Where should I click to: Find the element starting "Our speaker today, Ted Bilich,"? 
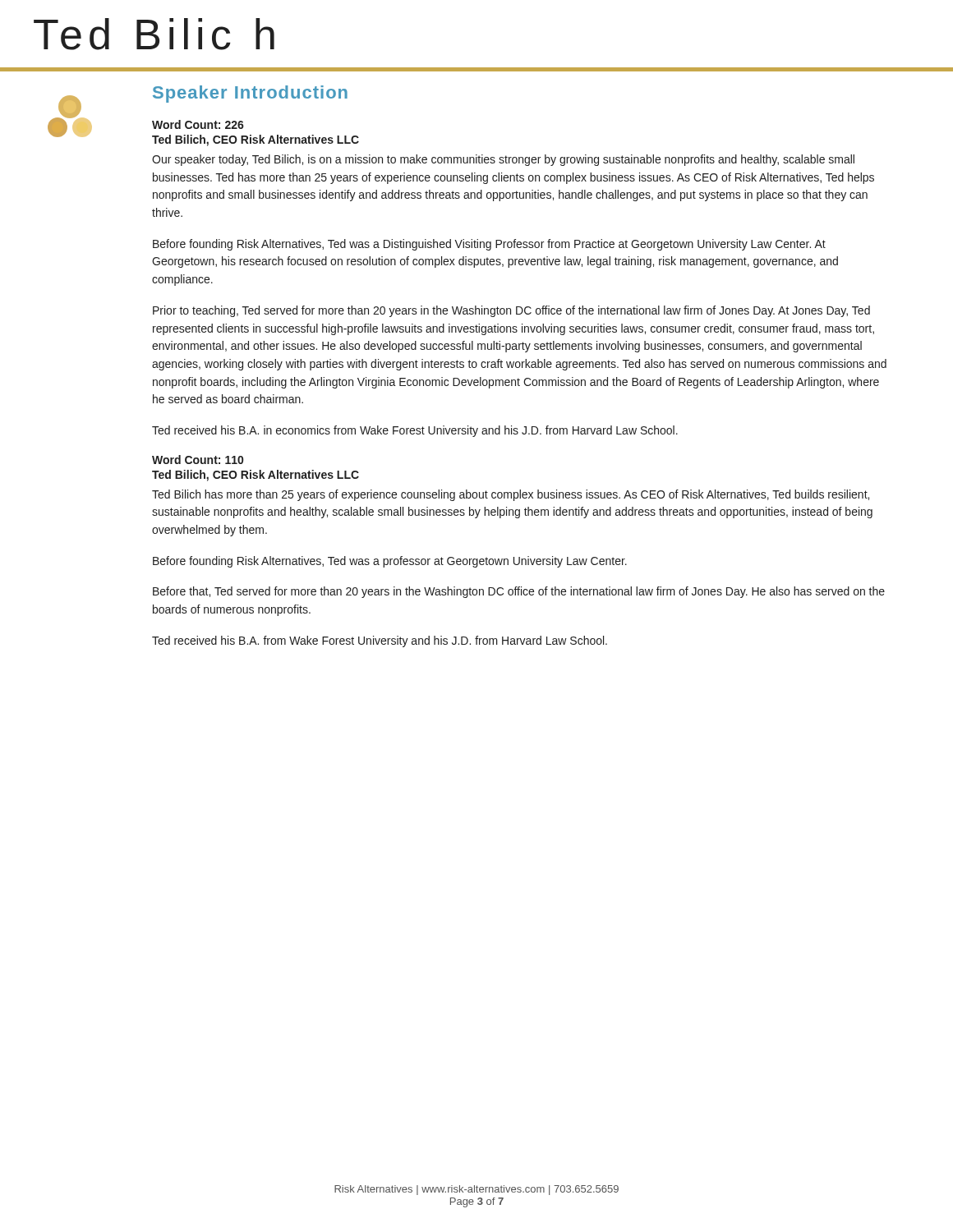coord(513,186)
